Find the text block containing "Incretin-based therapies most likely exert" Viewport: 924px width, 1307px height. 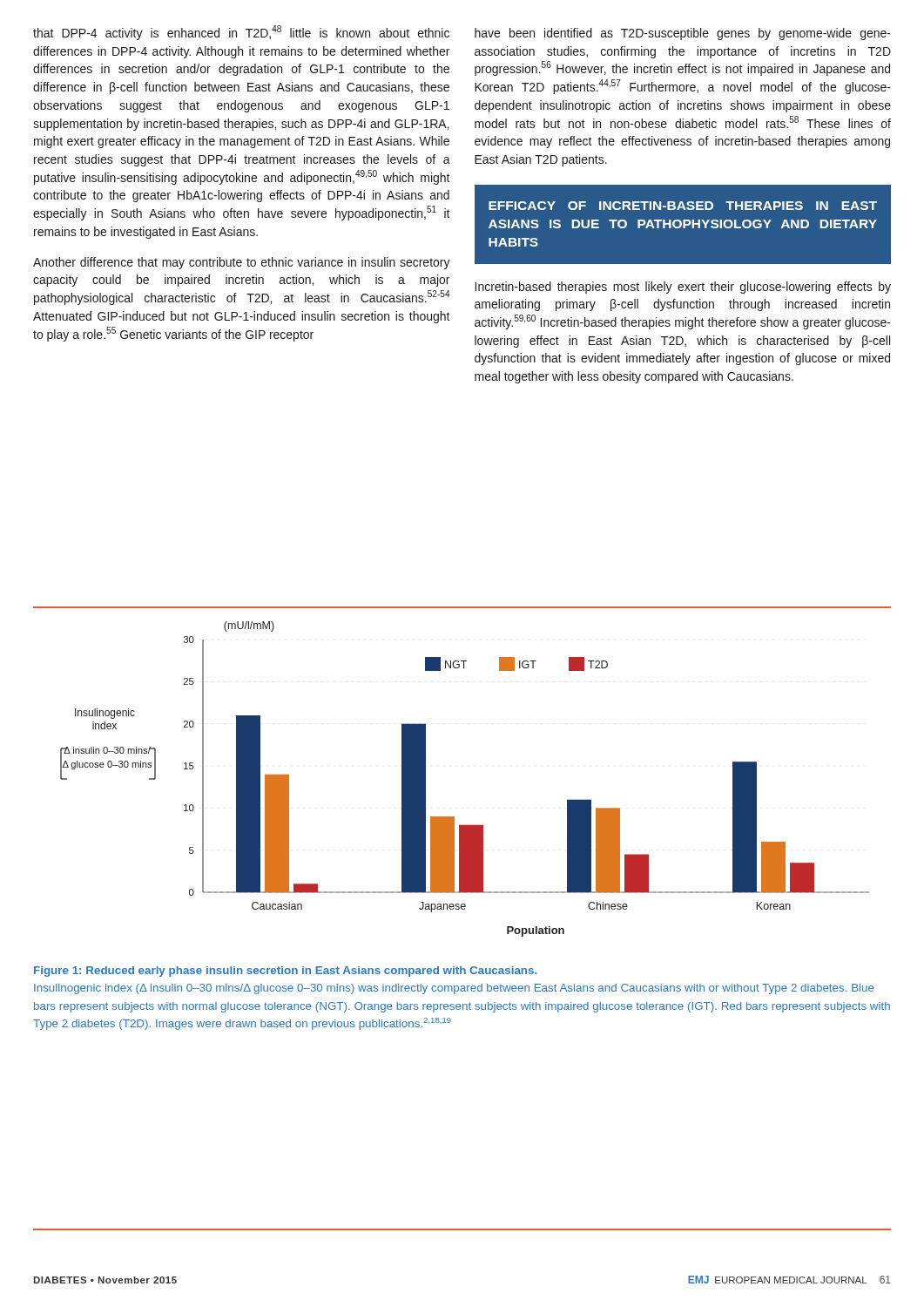point(683,332)
